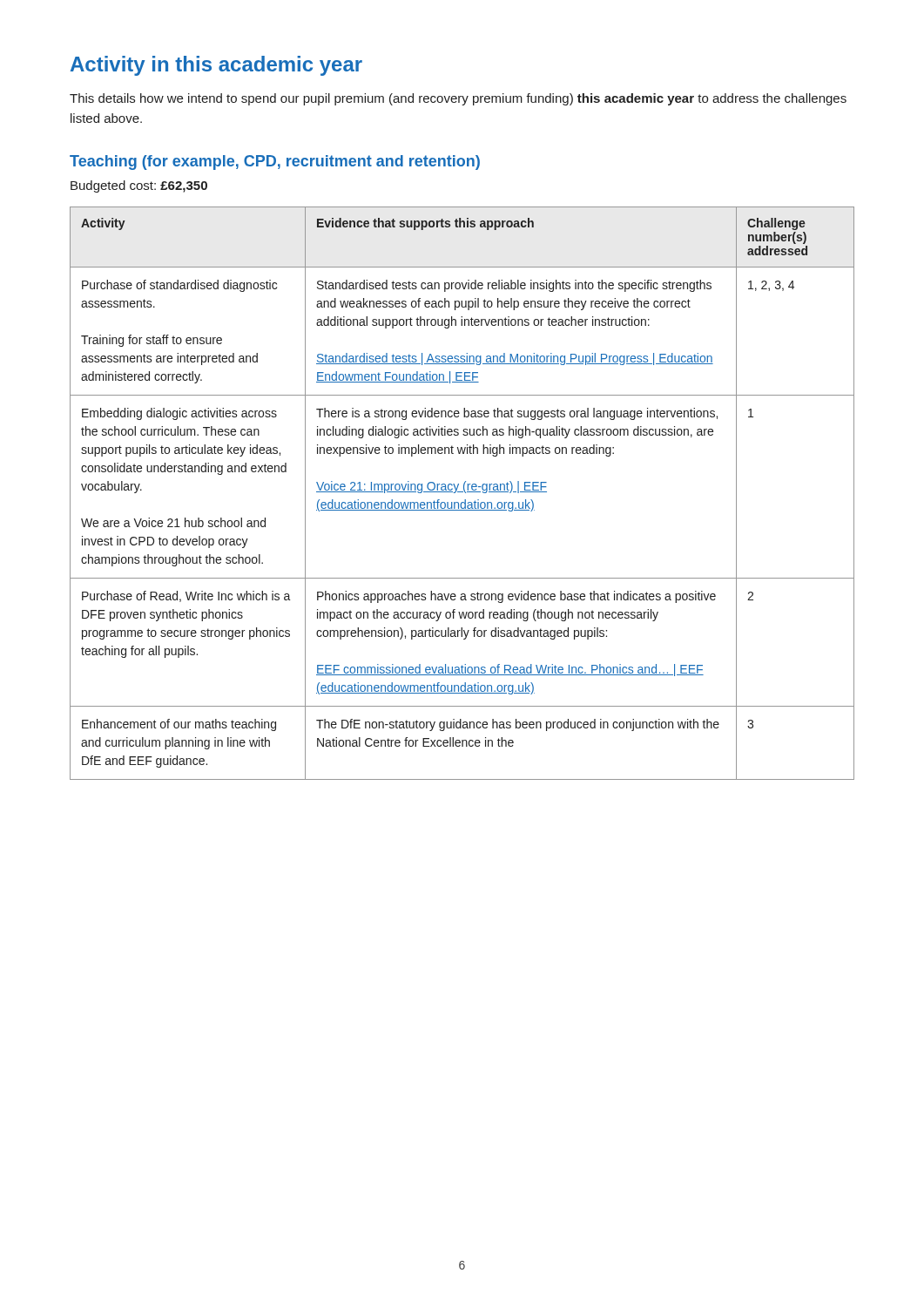Locate the section header that says "Teaching (for example, CPD, recruitment"
924x1307 pixels.
(x=275, y=161)
